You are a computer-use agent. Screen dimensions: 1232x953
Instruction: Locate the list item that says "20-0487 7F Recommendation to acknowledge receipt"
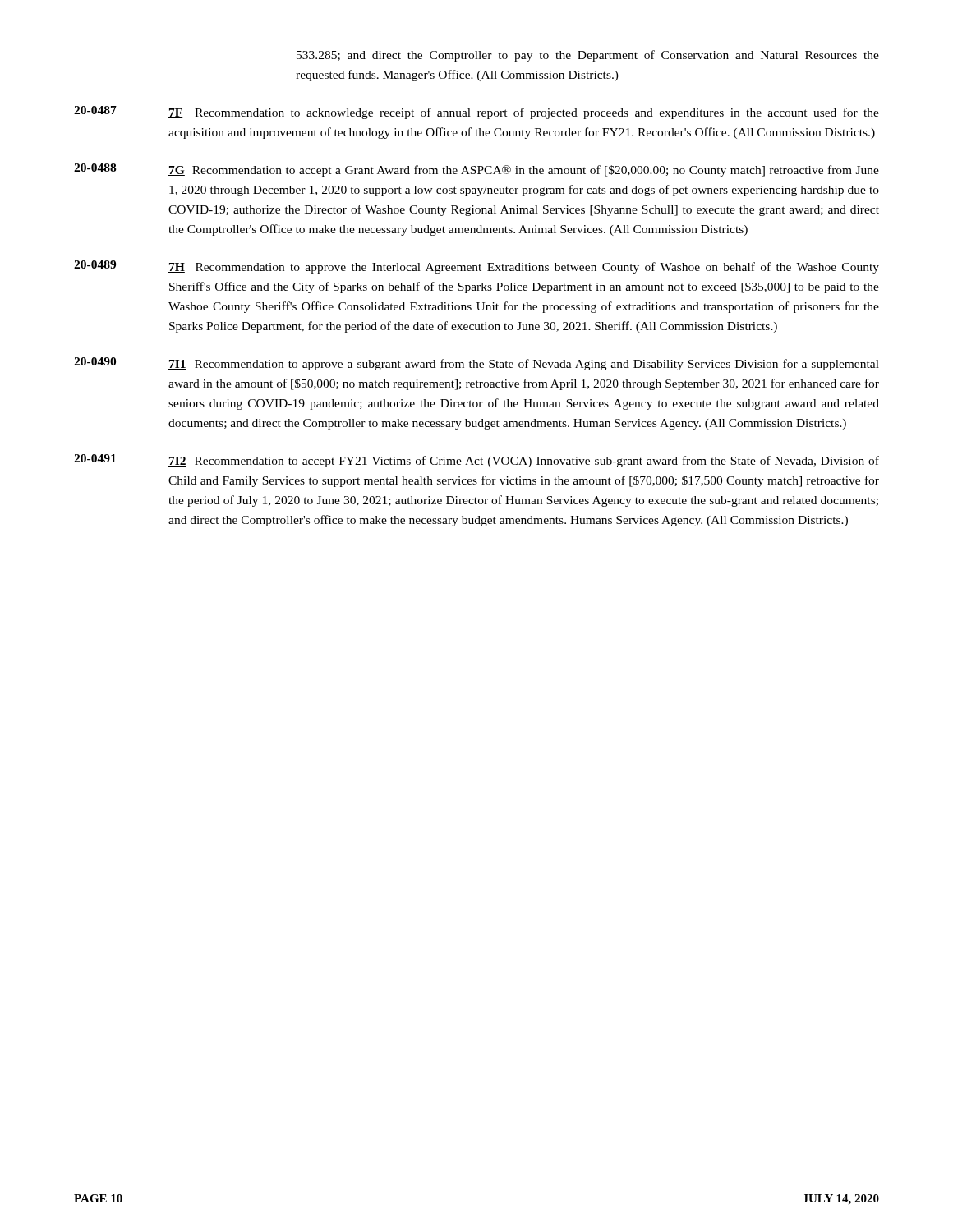coord(476,122)
